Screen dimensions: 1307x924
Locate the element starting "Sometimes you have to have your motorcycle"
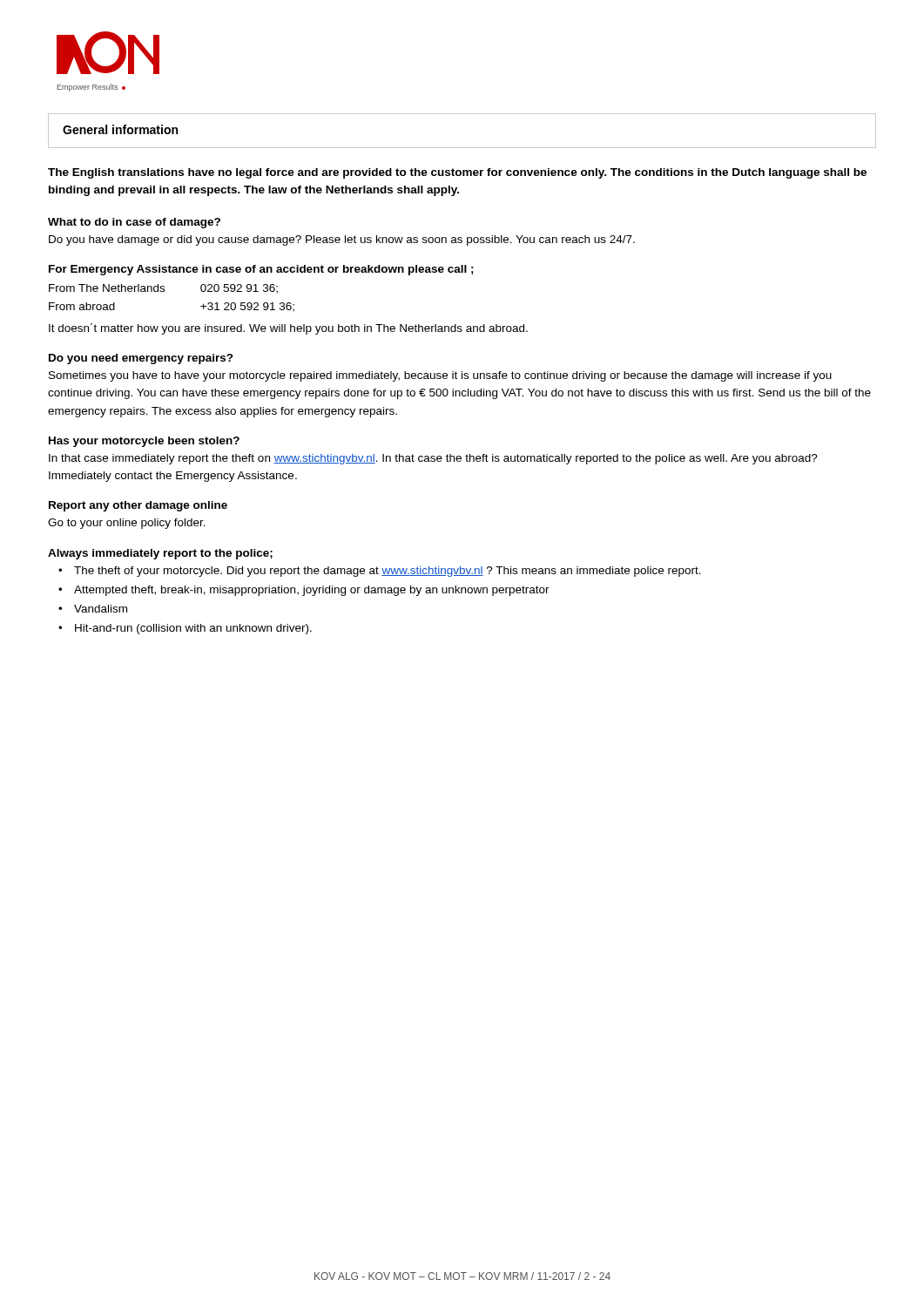(x=459, y=393)
